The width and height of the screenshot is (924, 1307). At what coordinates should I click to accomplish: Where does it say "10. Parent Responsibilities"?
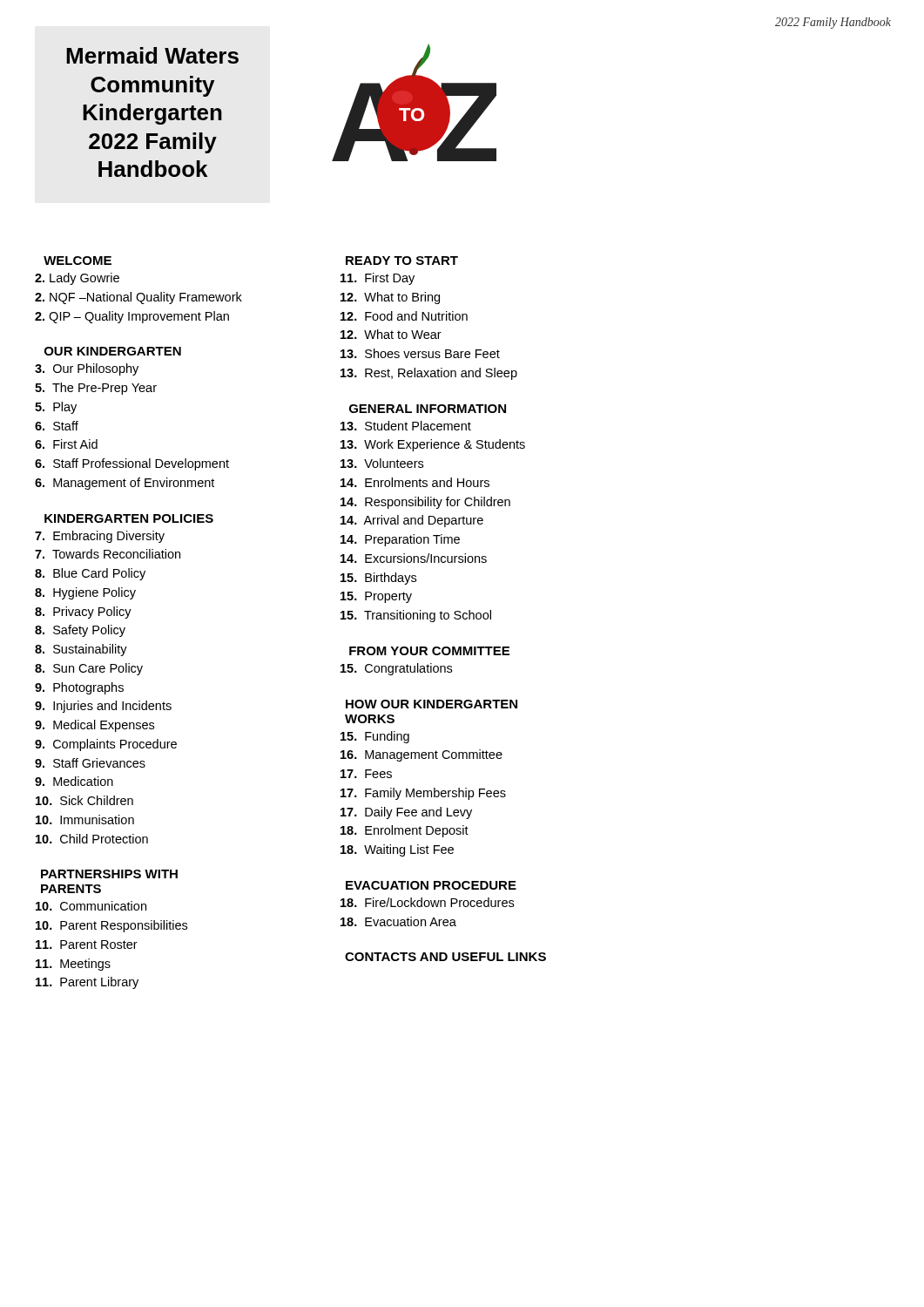coord(111,925)
